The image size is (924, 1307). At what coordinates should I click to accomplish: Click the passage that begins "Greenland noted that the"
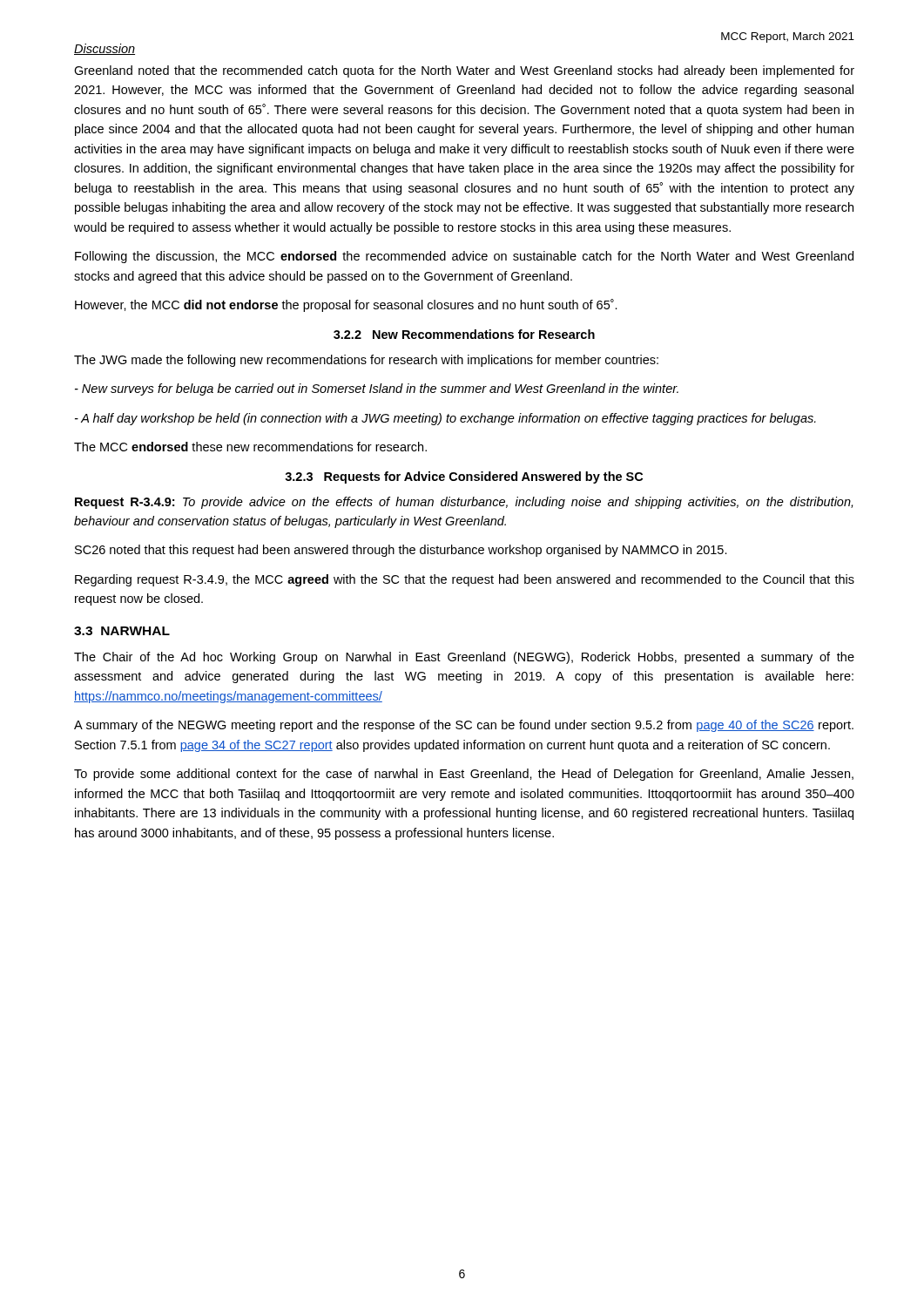[x=464, y=149]
